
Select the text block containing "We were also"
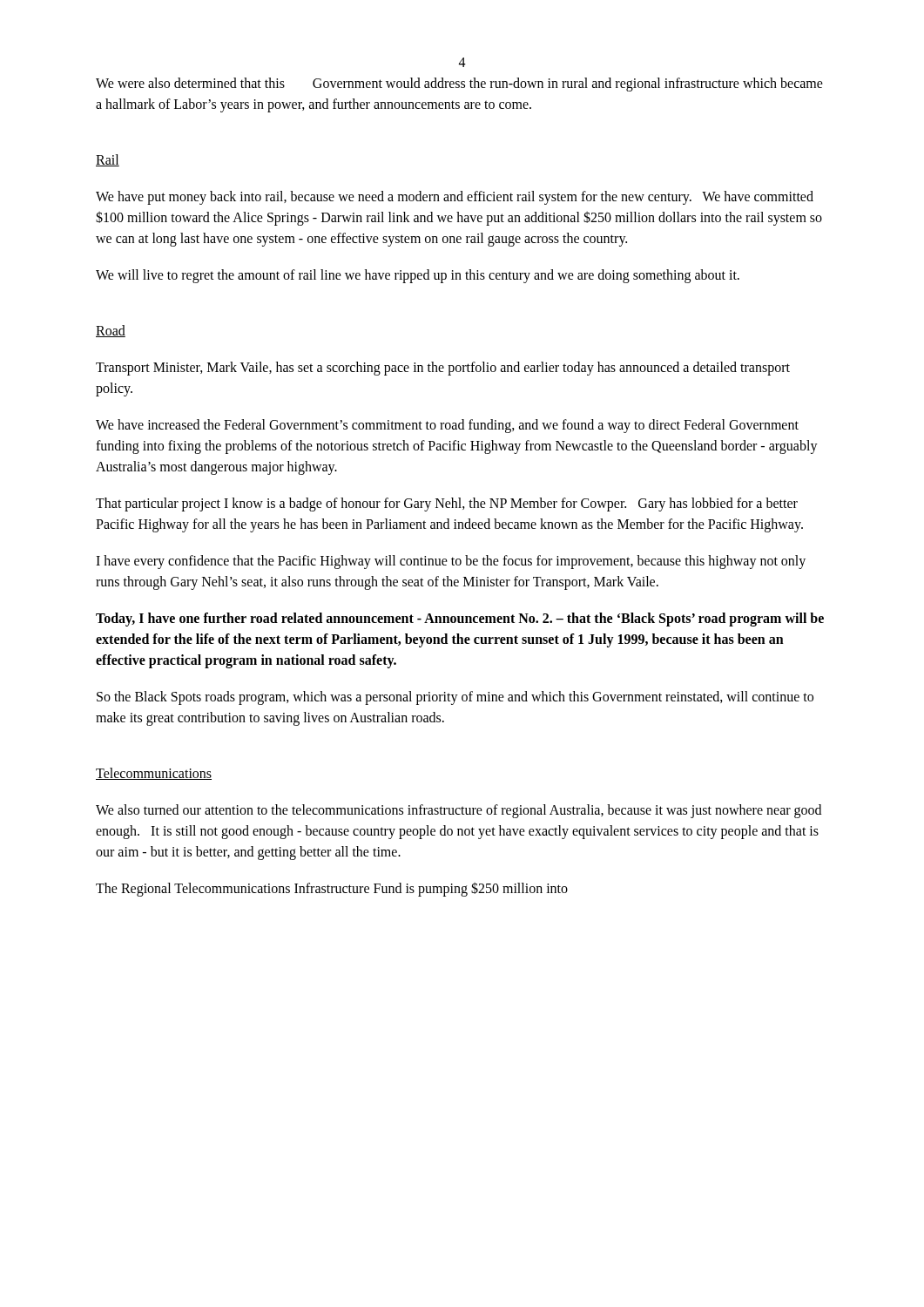point(459,94)
